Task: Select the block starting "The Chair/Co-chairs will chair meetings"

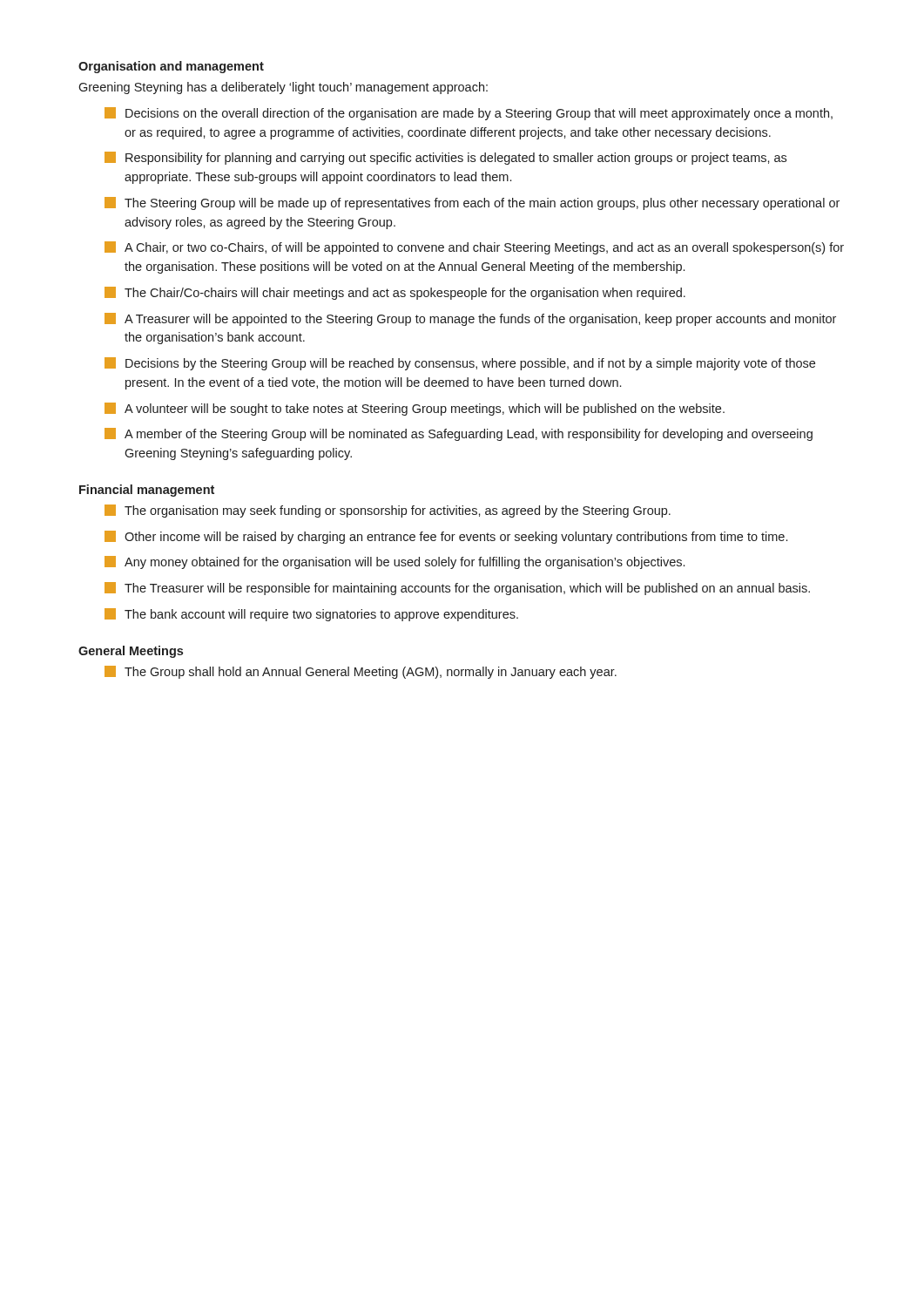Action: coord(475,293)
